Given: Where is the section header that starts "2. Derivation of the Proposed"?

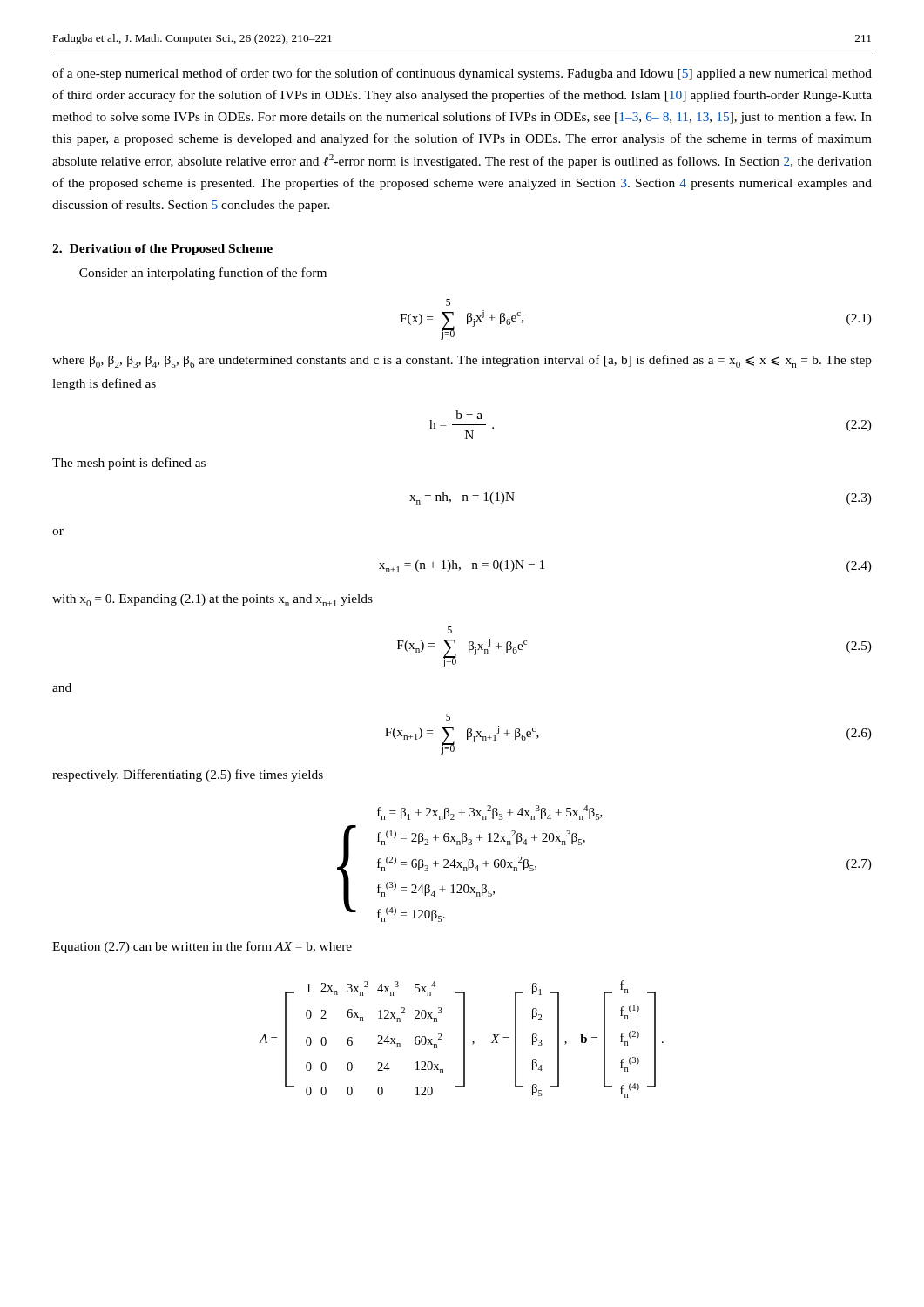Looking at the screenshot, I should 162,248.
